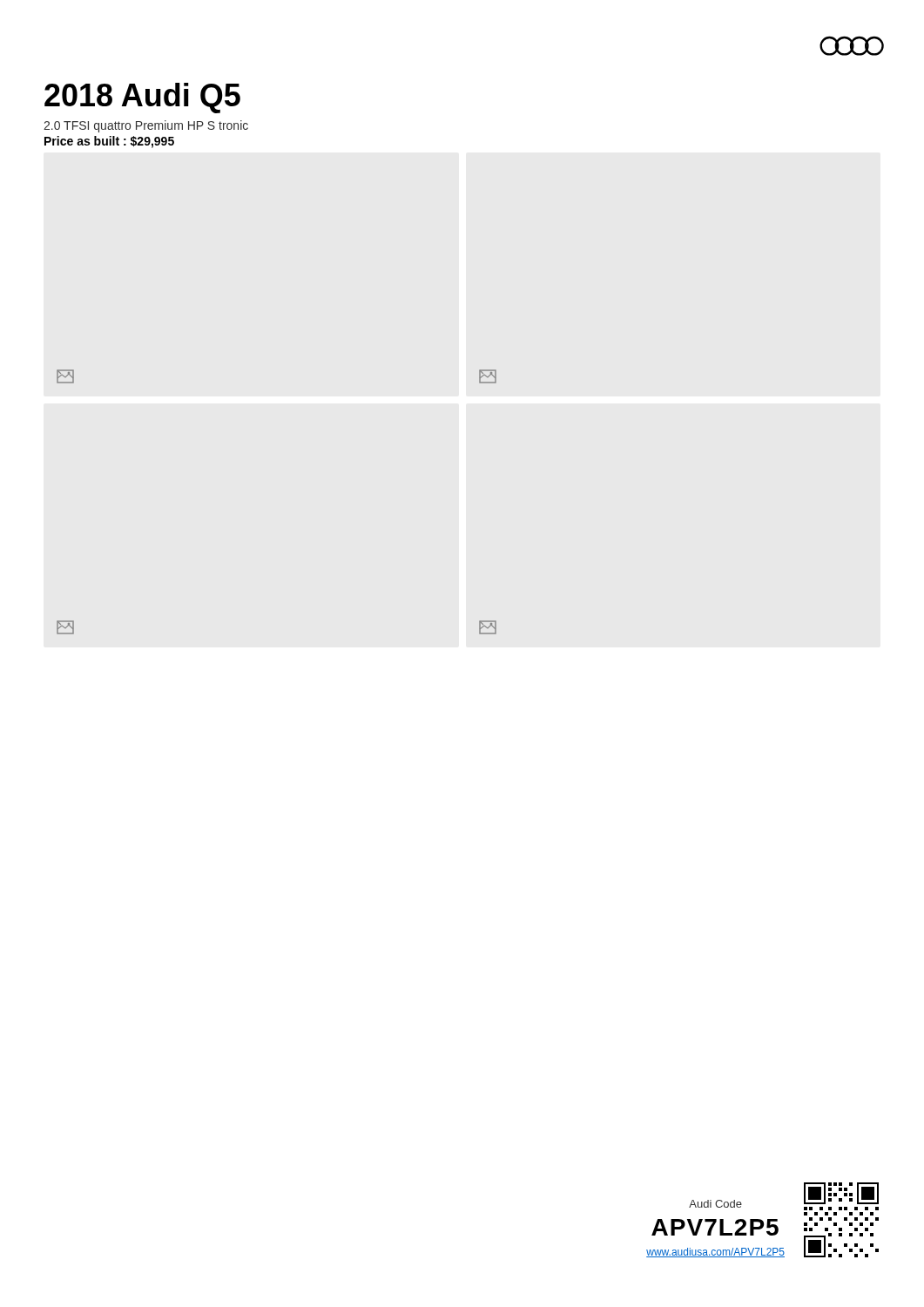Click the title
Image resolution: width=924 pixels, height=1307 pixels.
146,113
